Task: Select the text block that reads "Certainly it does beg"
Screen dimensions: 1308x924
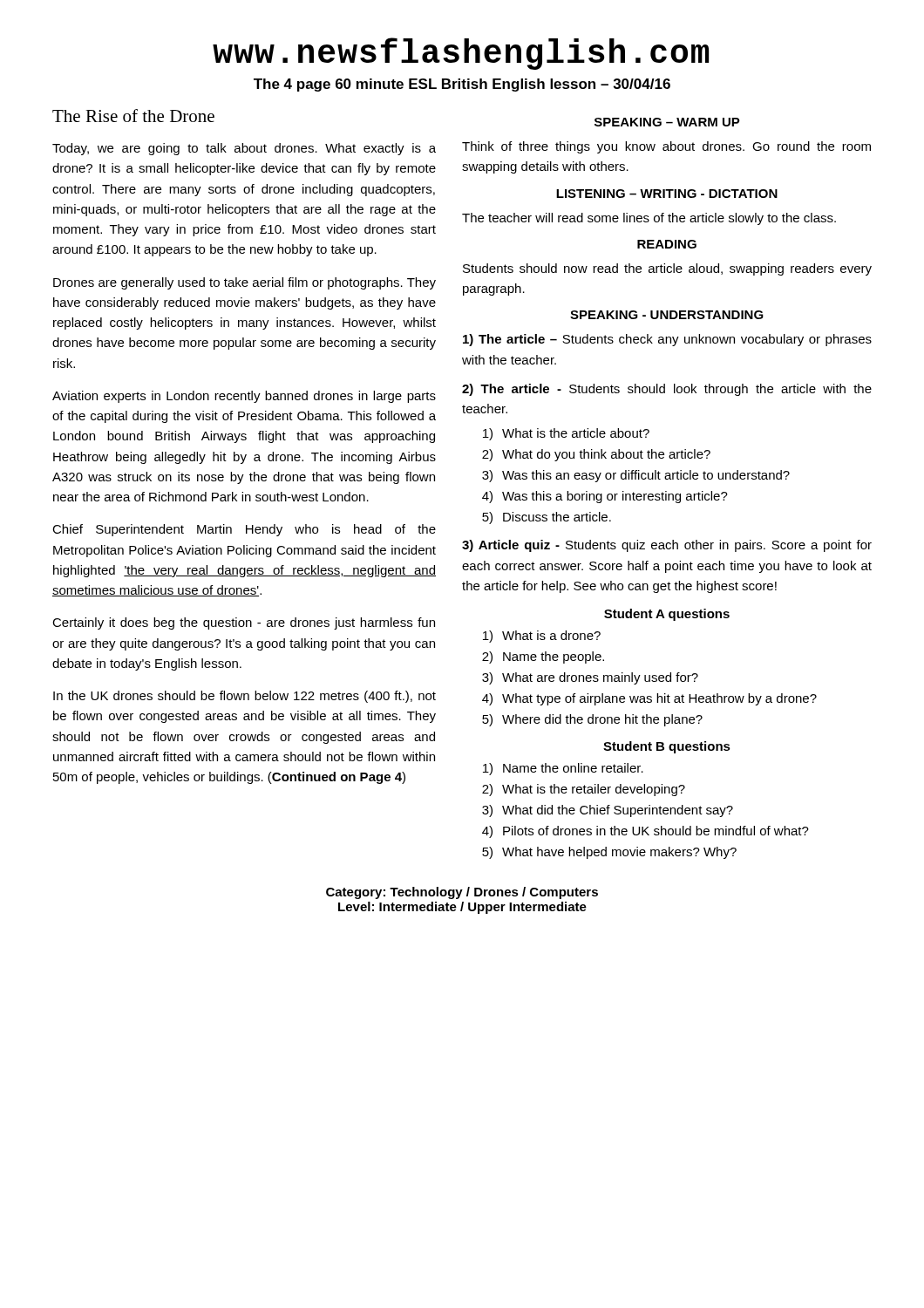Action: (244, 643)
